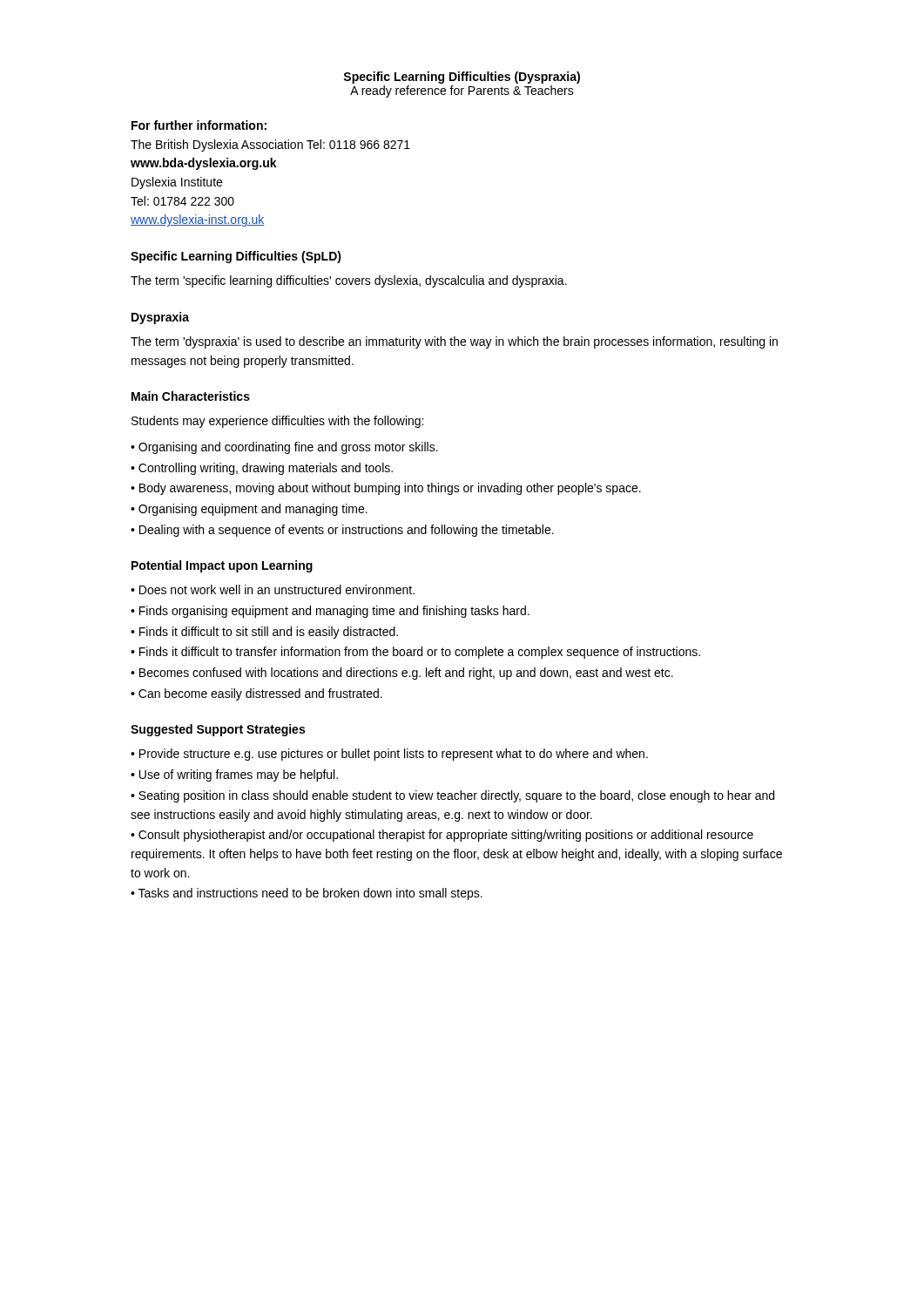Navigate to the text starting "Specific Learning Difficulties (Dyspraxia) A ready"

pyautogui.click(x=462, y=84)
